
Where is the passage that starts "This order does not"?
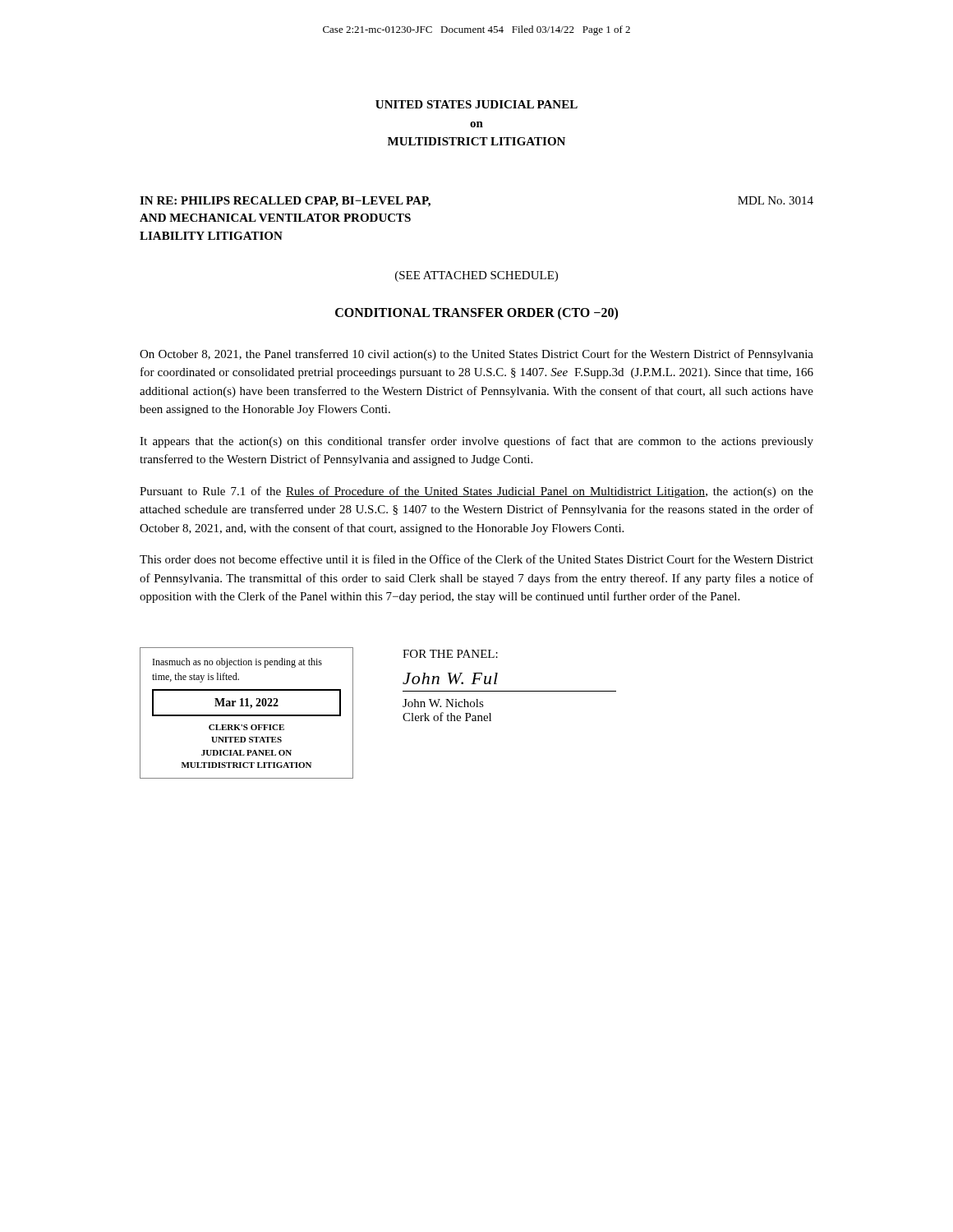point(476,578)
